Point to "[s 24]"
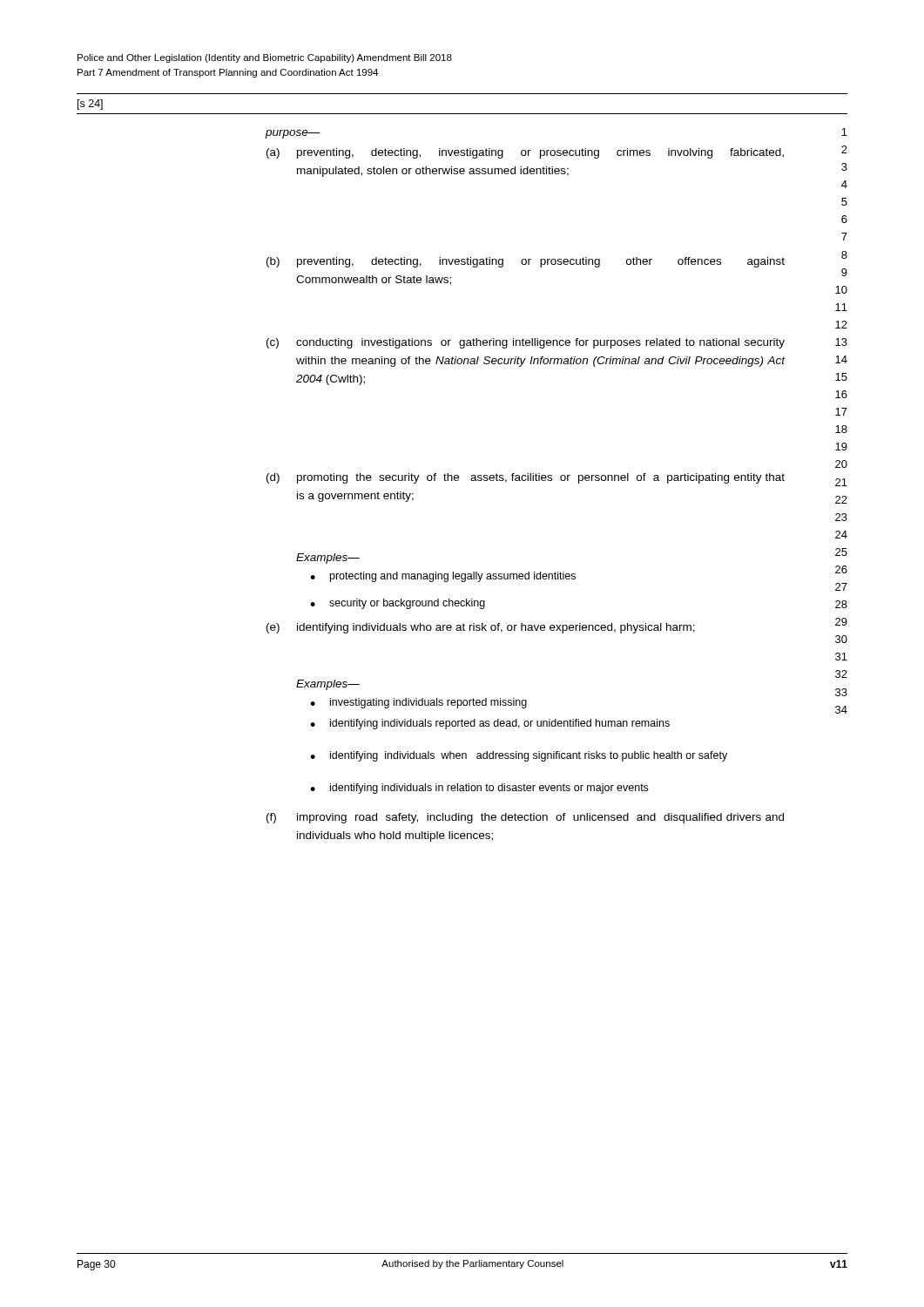Image resolution: width=924 pixels, height=1307 pixels. click(90, 104)
